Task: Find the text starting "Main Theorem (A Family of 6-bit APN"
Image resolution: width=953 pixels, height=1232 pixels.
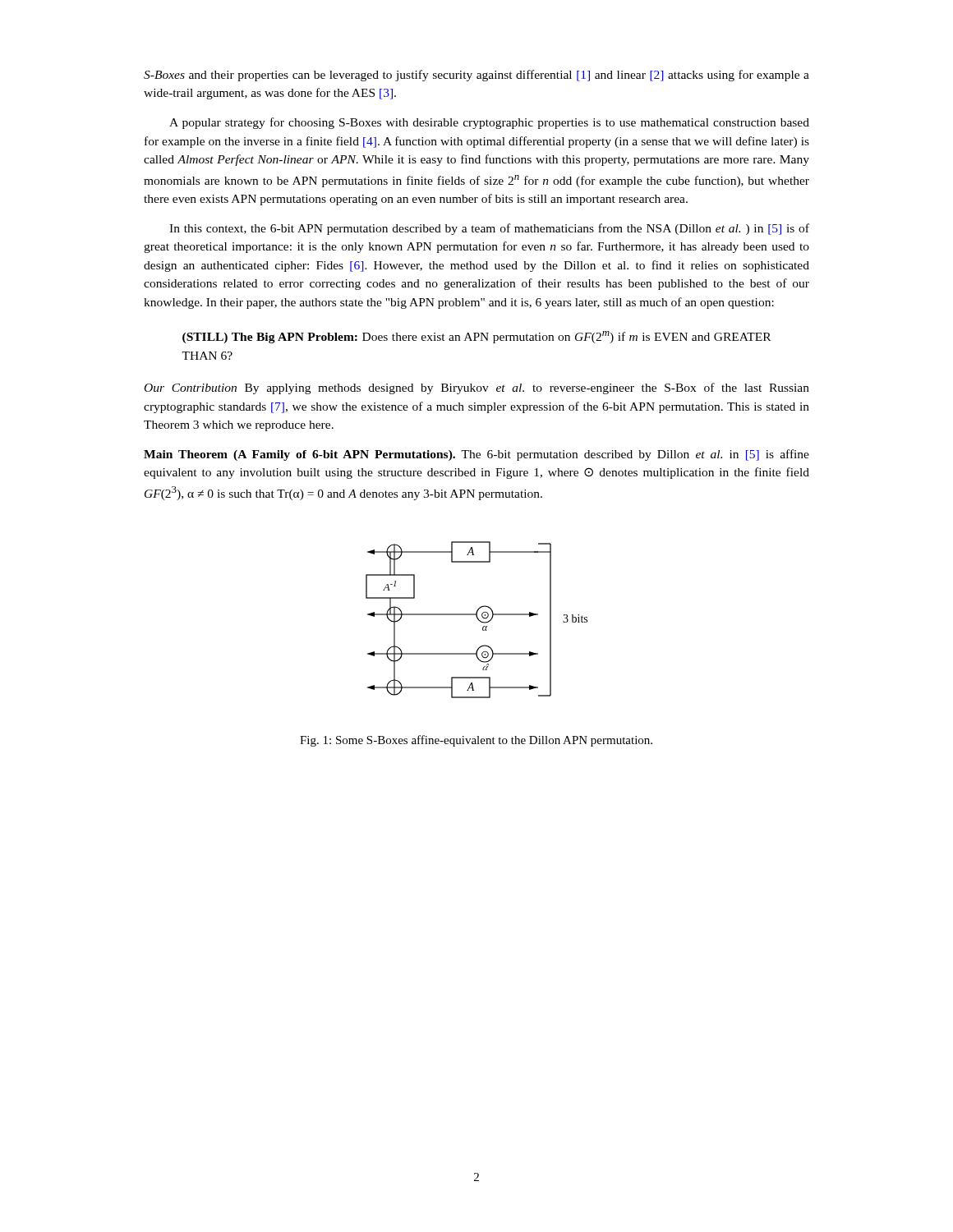Action: point(476,473)
